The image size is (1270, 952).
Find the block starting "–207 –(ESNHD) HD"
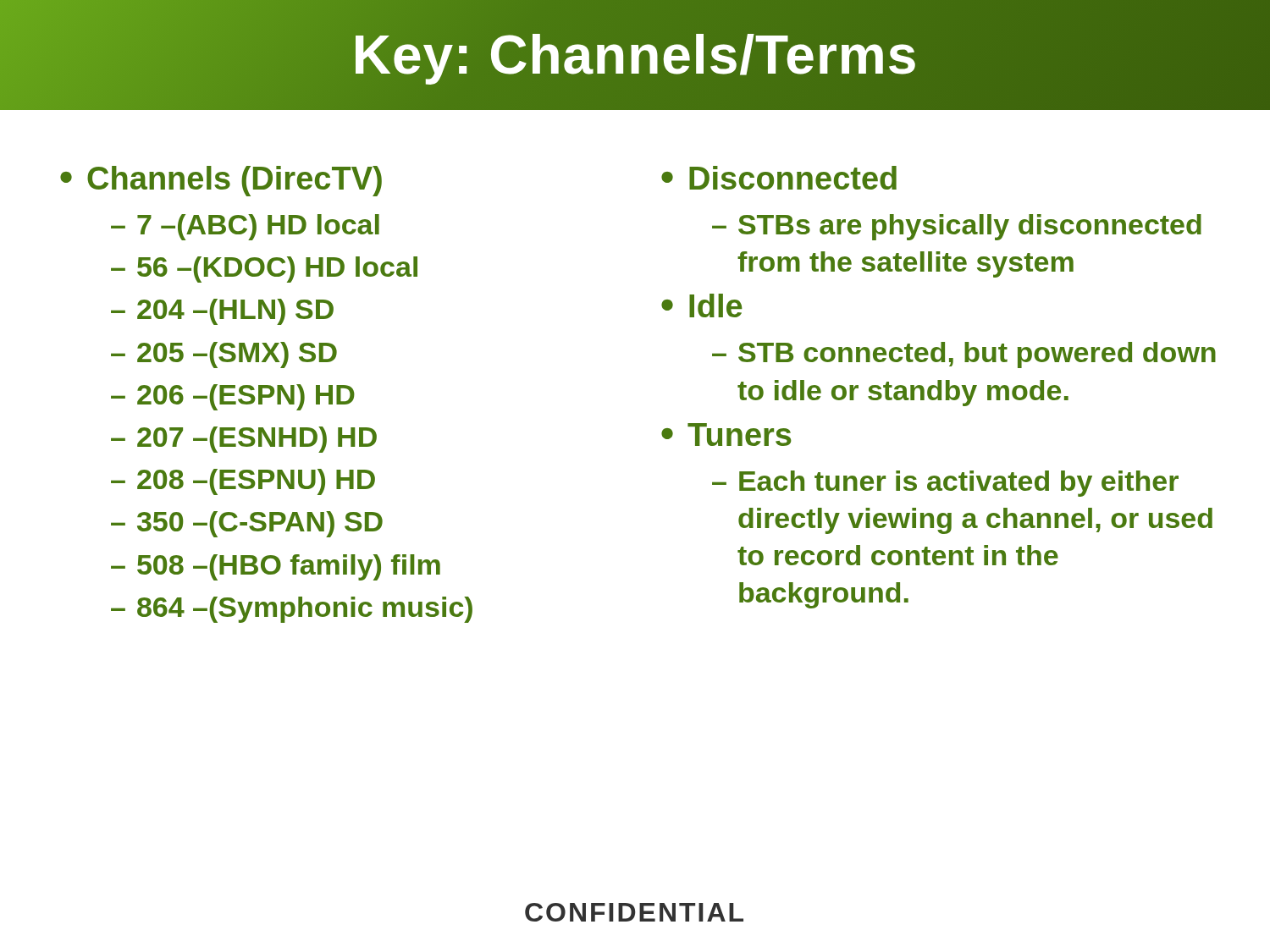pos(244,437)
